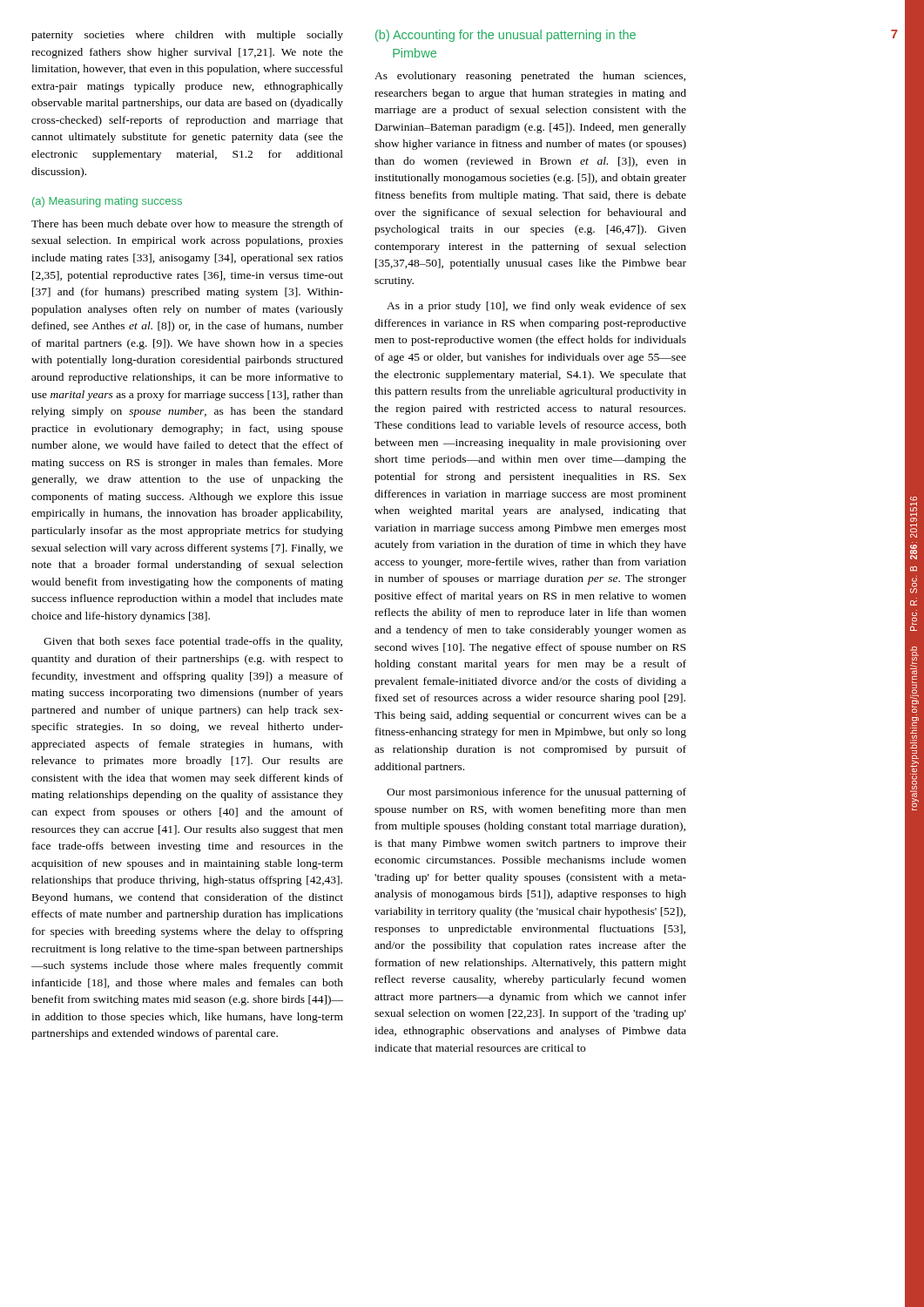Locate the text block that says "As in a prior study [10], we find"
Image resolution: width=924 pixels, height=1307 pixels.
coord(530,536)
